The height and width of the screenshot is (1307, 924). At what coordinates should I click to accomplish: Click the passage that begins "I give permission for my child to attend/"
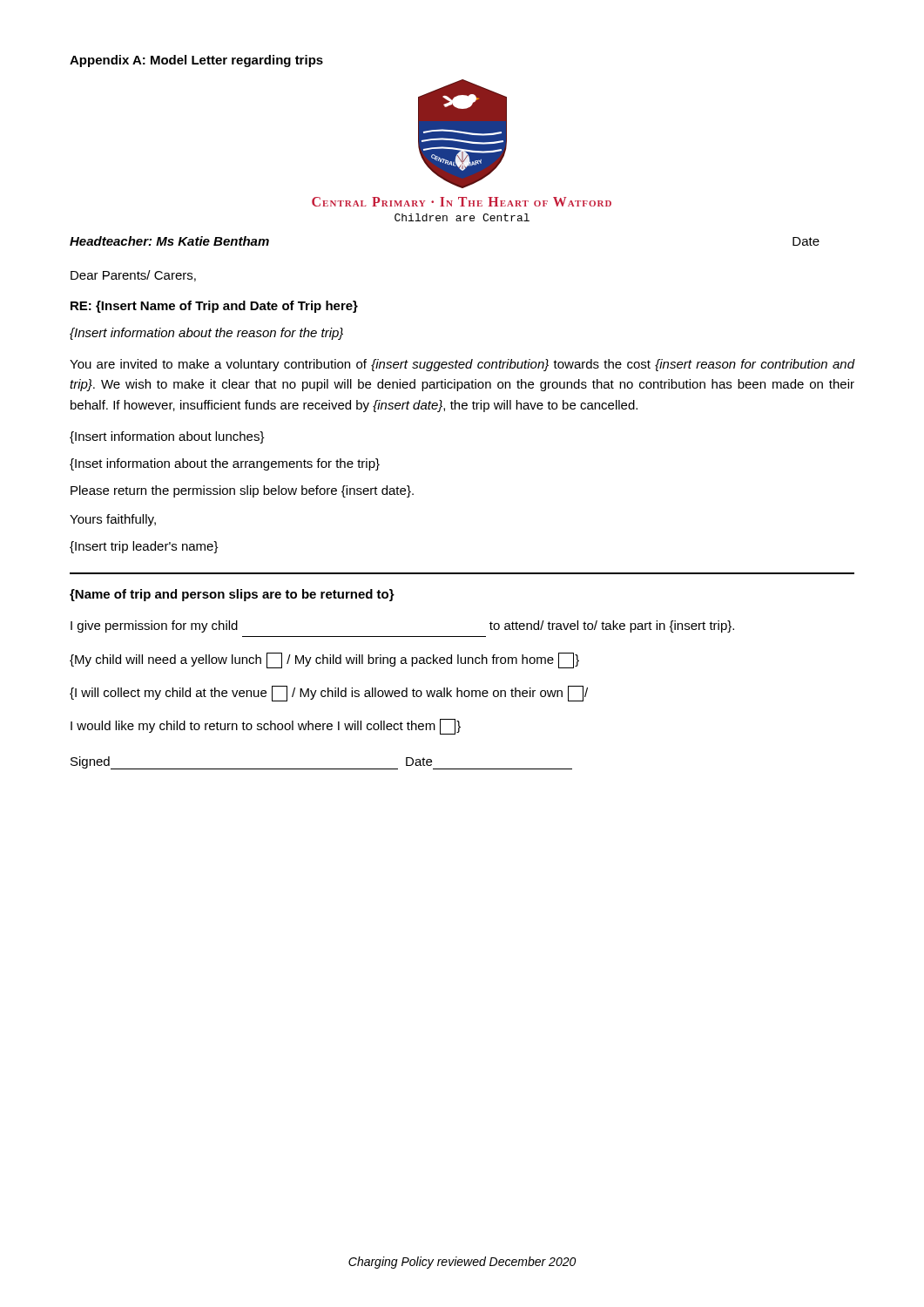coord(403,626)
